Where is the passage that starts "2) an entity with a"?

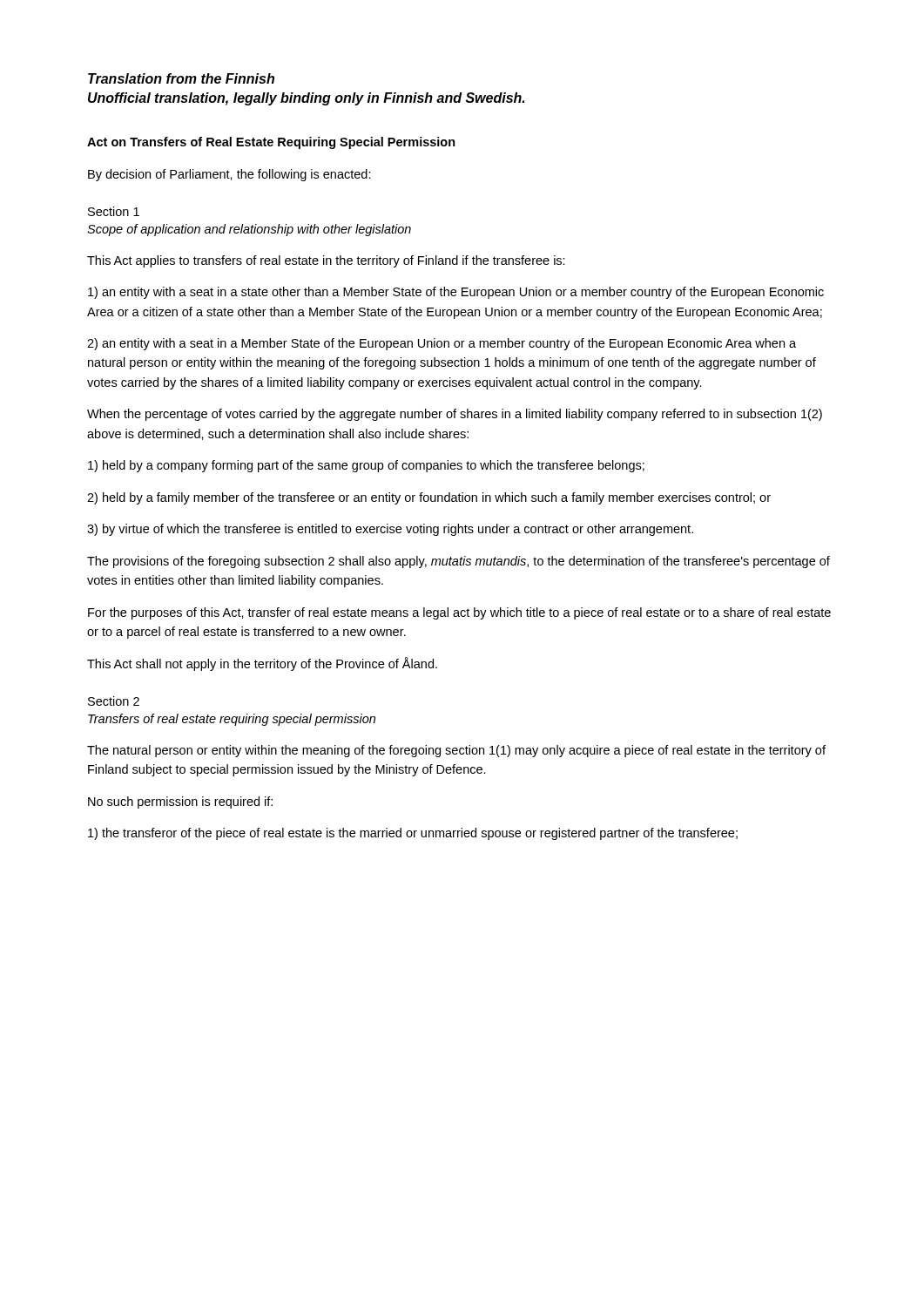pyautogui.click(x=451, y=363)
